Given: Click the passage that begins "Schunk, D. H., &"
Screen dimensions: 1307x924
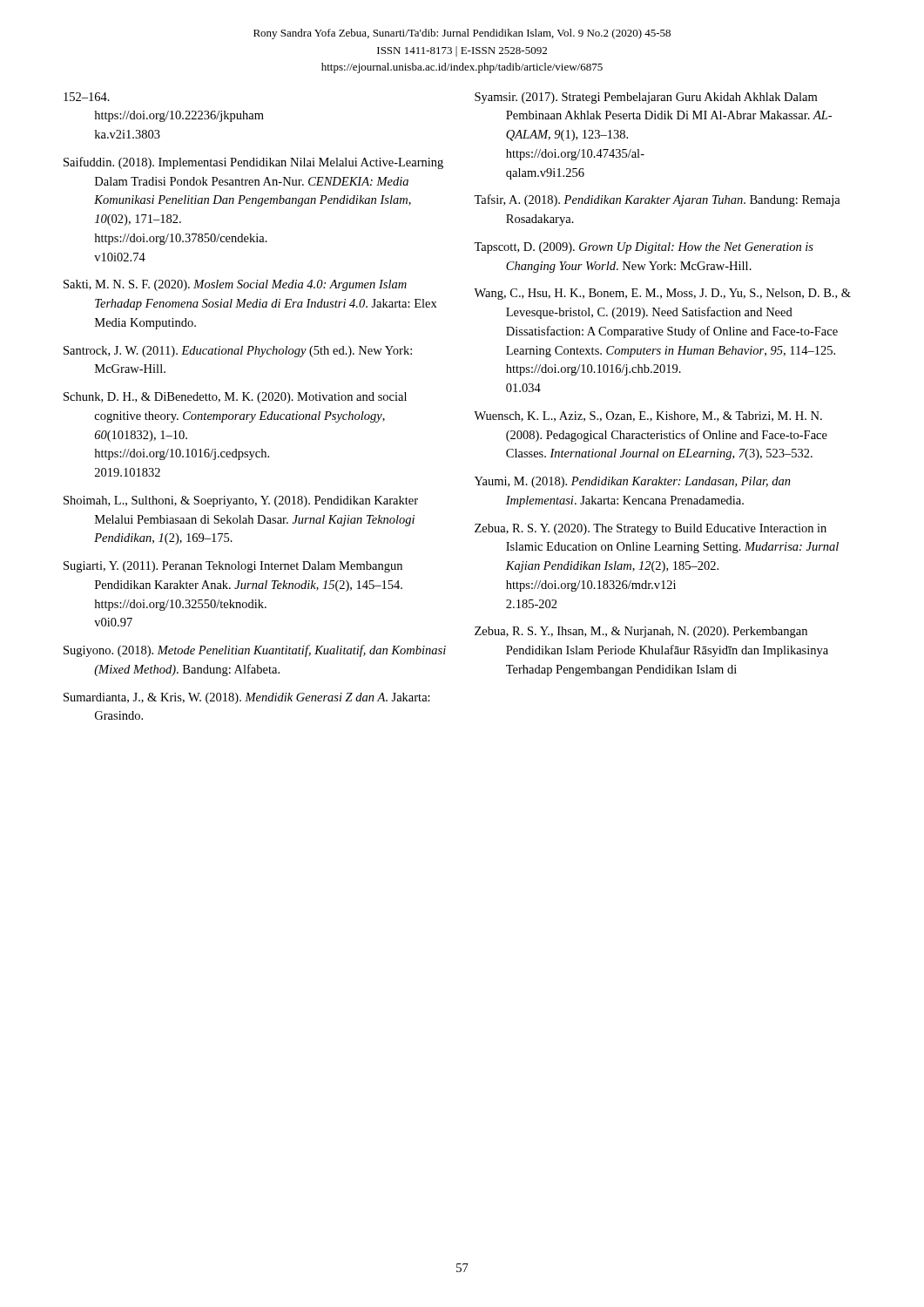Looking at the screenshot, I should [x=235, y=398].
